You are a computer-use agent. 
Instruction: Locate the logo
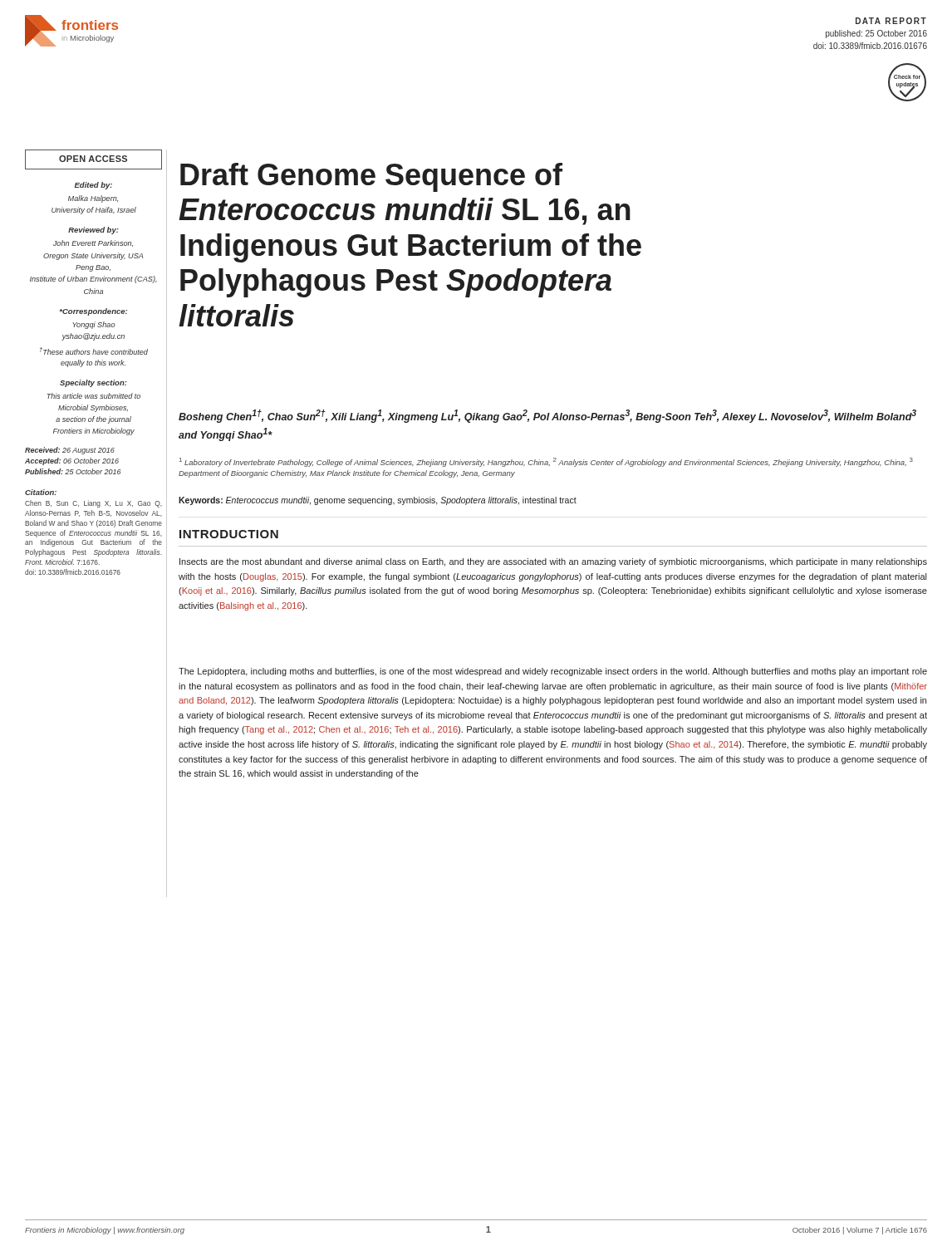[85, 31]
